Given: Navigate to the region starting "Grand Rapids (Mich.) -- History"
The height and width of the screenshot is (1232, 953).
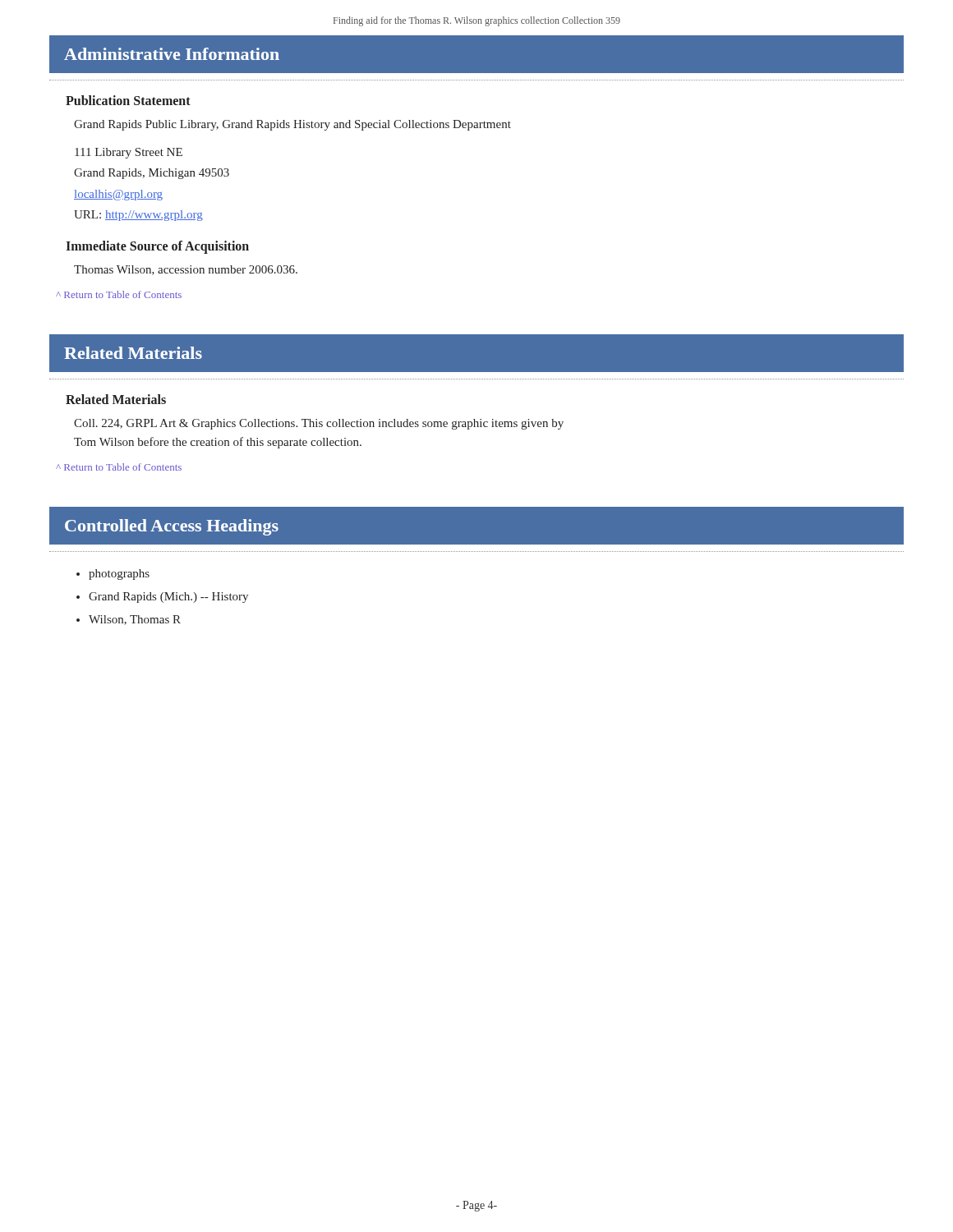Looking at the screenshot, I should coord(169,596).
